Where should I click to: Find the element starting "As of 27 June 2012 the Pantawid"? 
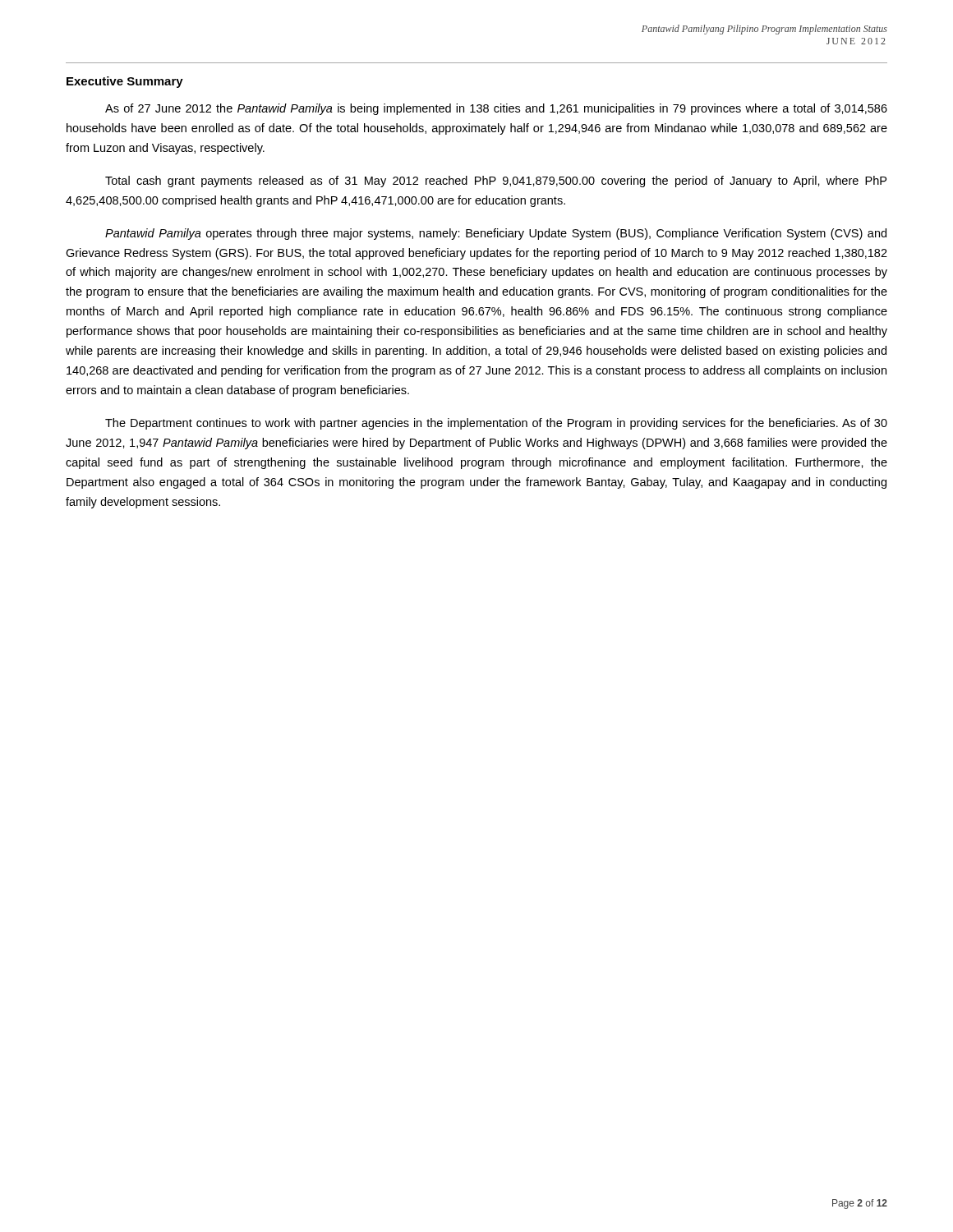click(476, 128)
